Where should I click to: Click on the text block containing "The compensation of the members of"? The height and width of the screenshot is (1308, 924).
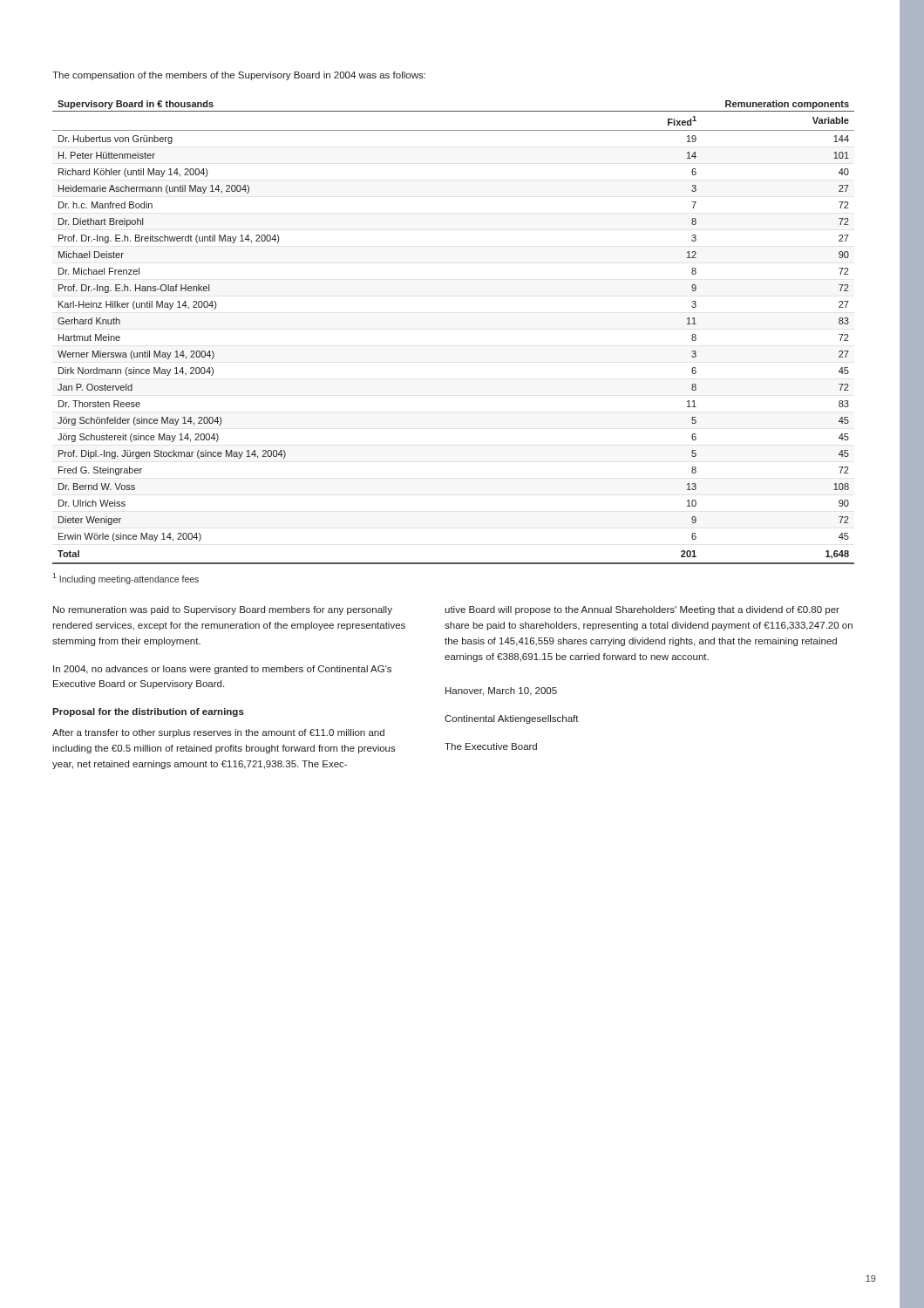click(239, 75)
